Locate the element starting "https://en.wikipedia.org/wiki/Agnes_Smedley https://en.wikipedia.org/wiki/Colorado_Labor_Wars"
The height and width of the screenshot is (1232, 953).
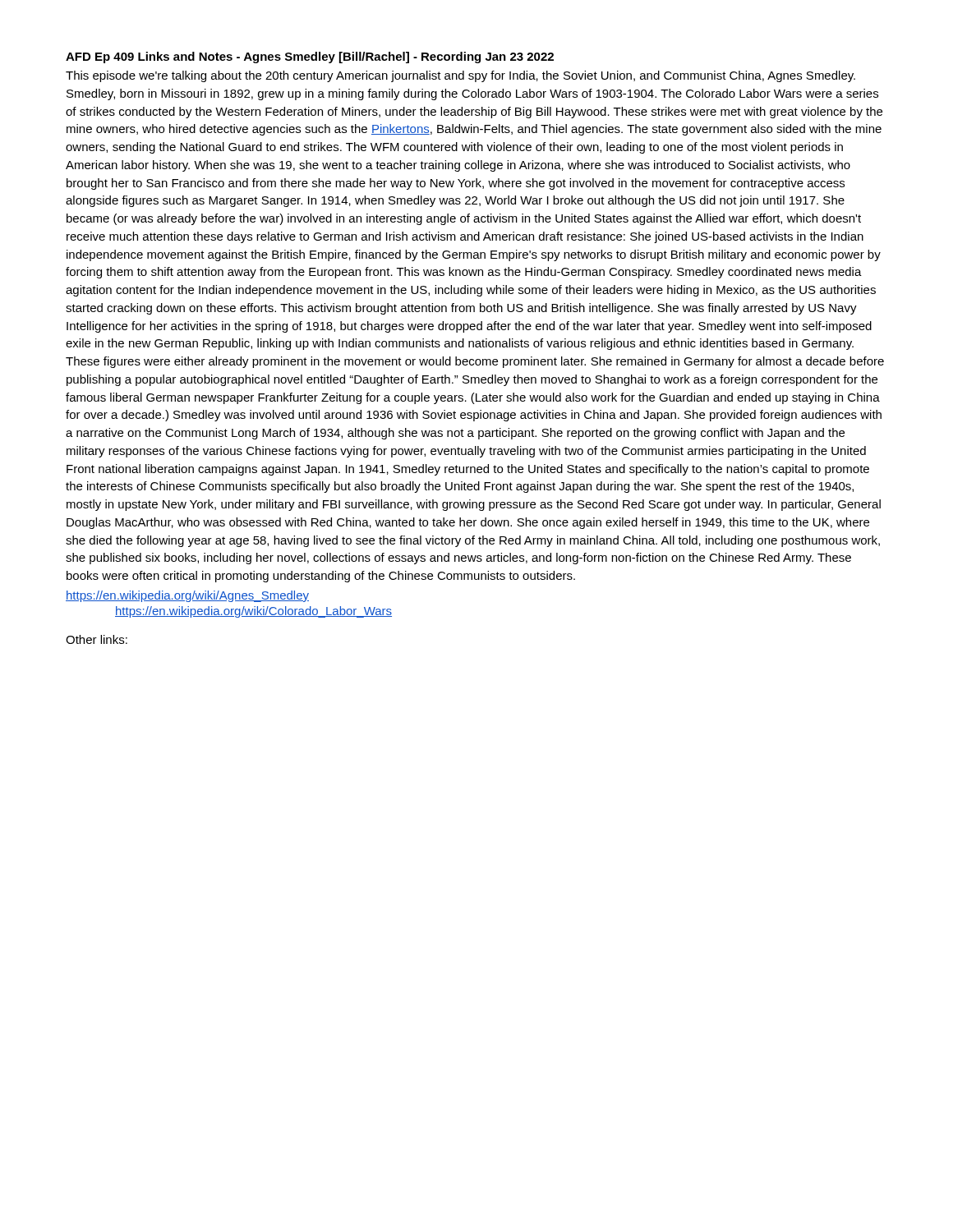pos(187,596)
